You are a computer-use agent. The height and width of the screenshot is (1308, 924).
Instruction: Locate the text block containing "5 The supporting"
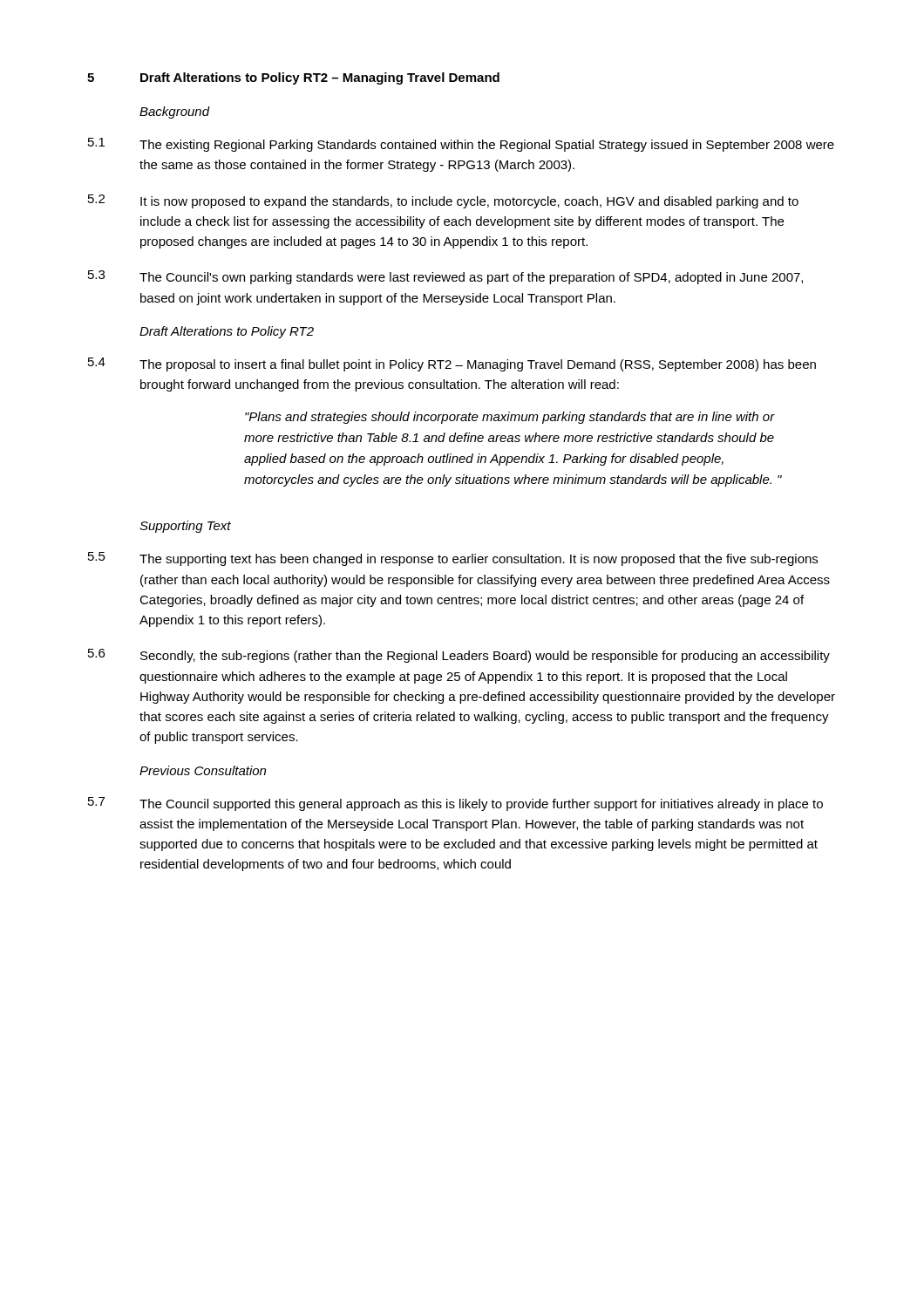tap(462, 589)
